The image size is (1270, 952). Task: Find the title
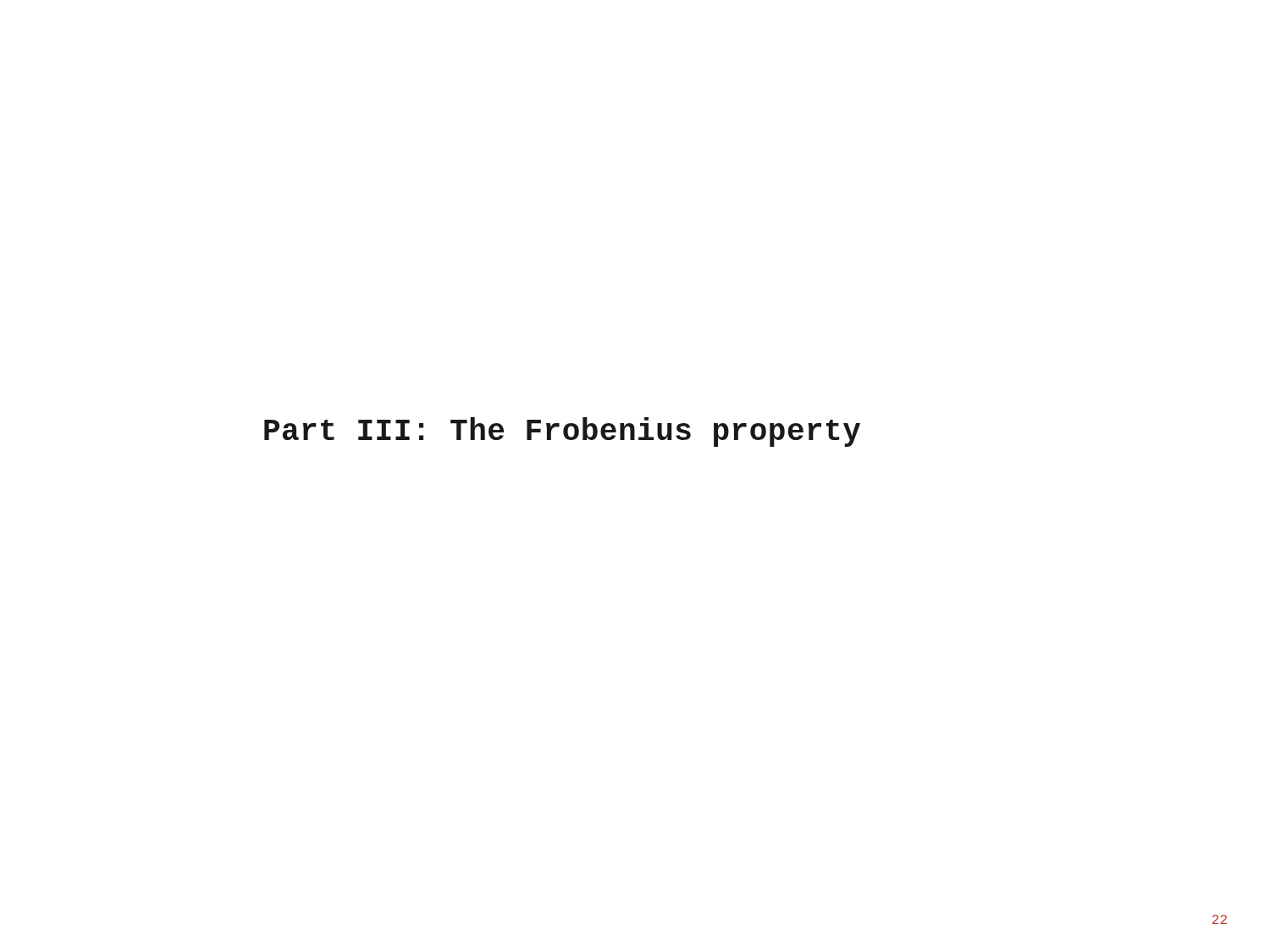562,432
